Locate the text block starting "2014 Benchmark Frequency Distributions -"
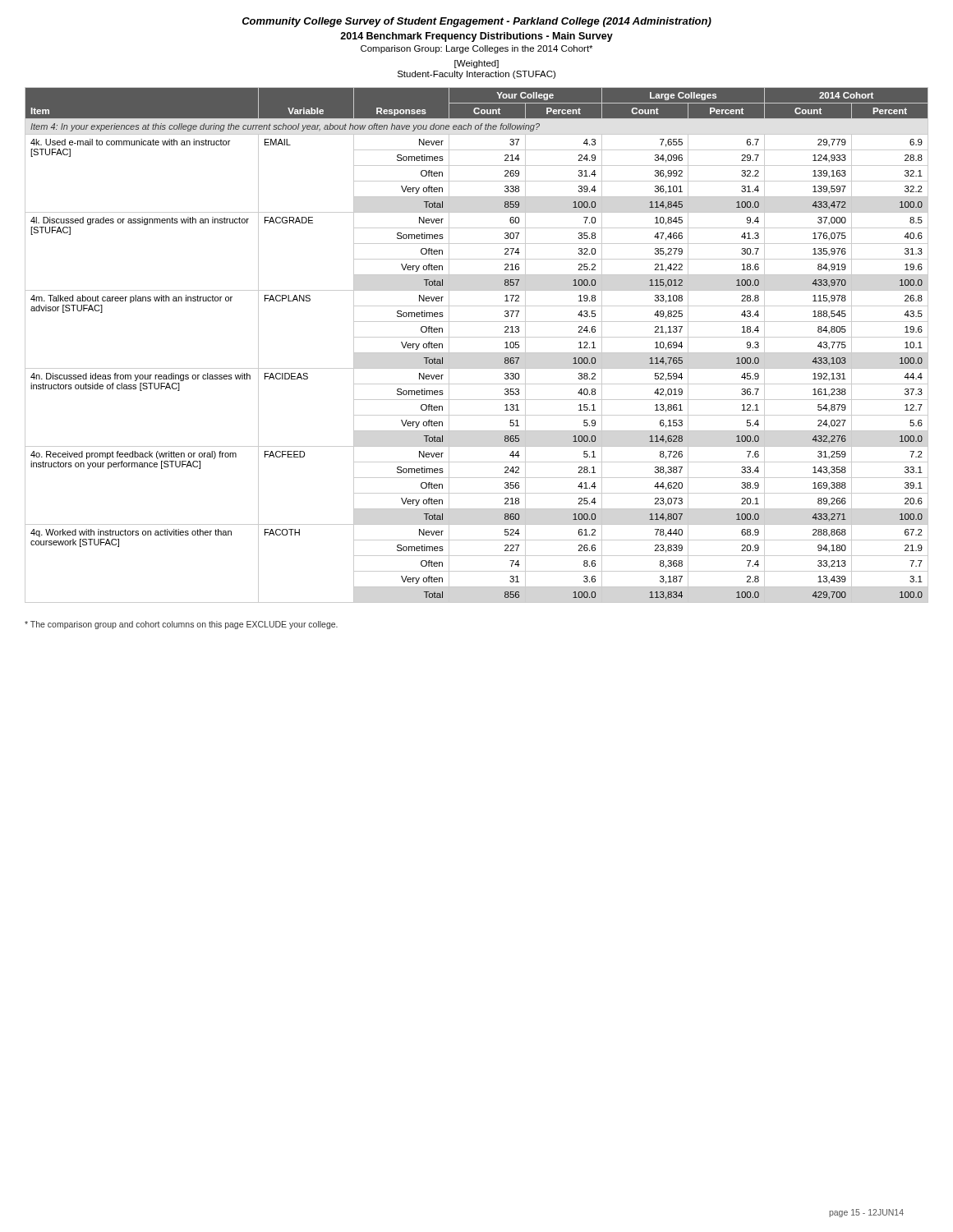 coord(476,36)
